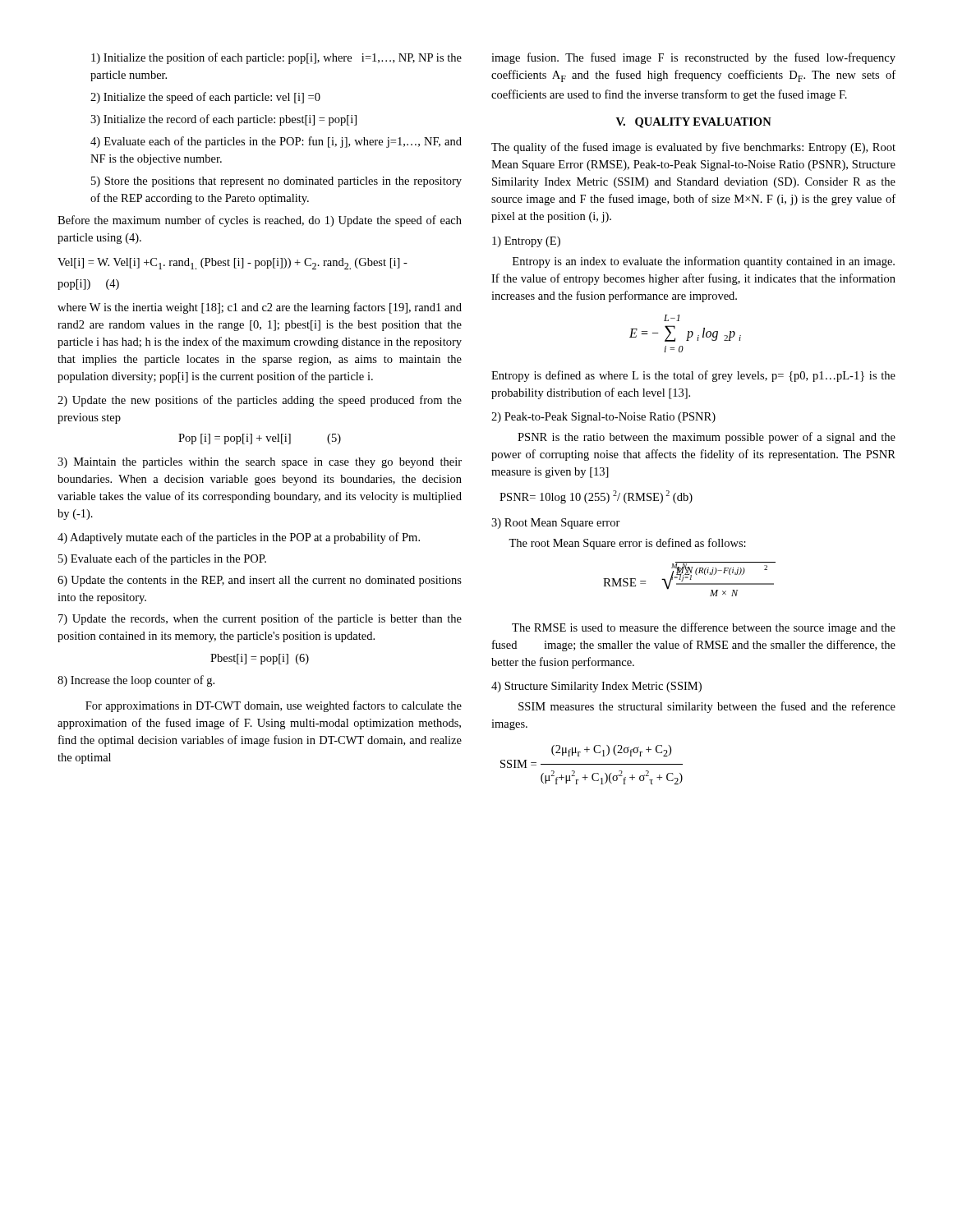Locate the block of text that opens with "2) Peak-to-Peak Signal-to-Noise"
Viewport: 953px width, 1232px height.
[x=603, y=416]
